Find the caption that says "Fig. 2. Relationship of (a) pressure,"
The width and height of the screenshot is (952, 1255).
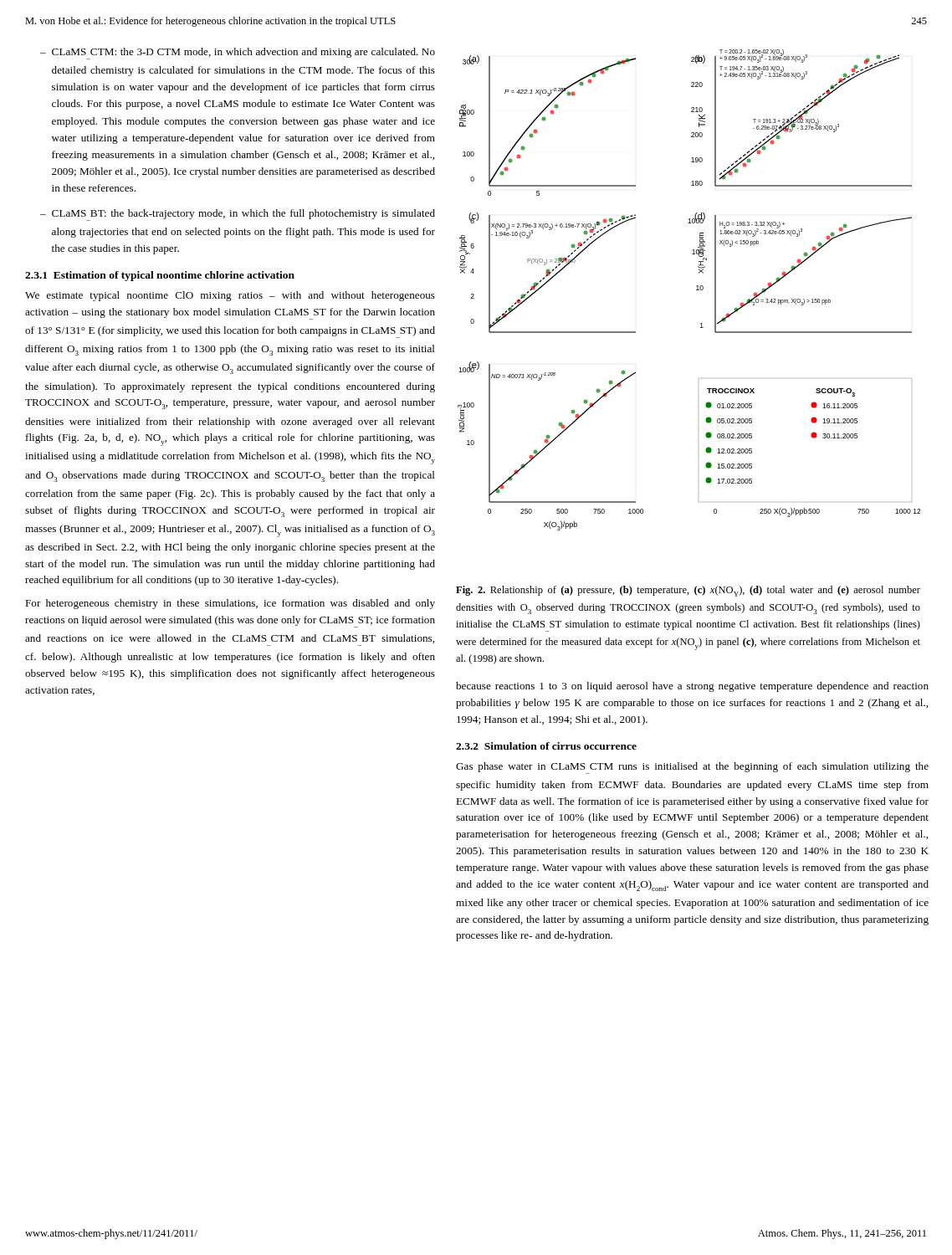point(688,624)
